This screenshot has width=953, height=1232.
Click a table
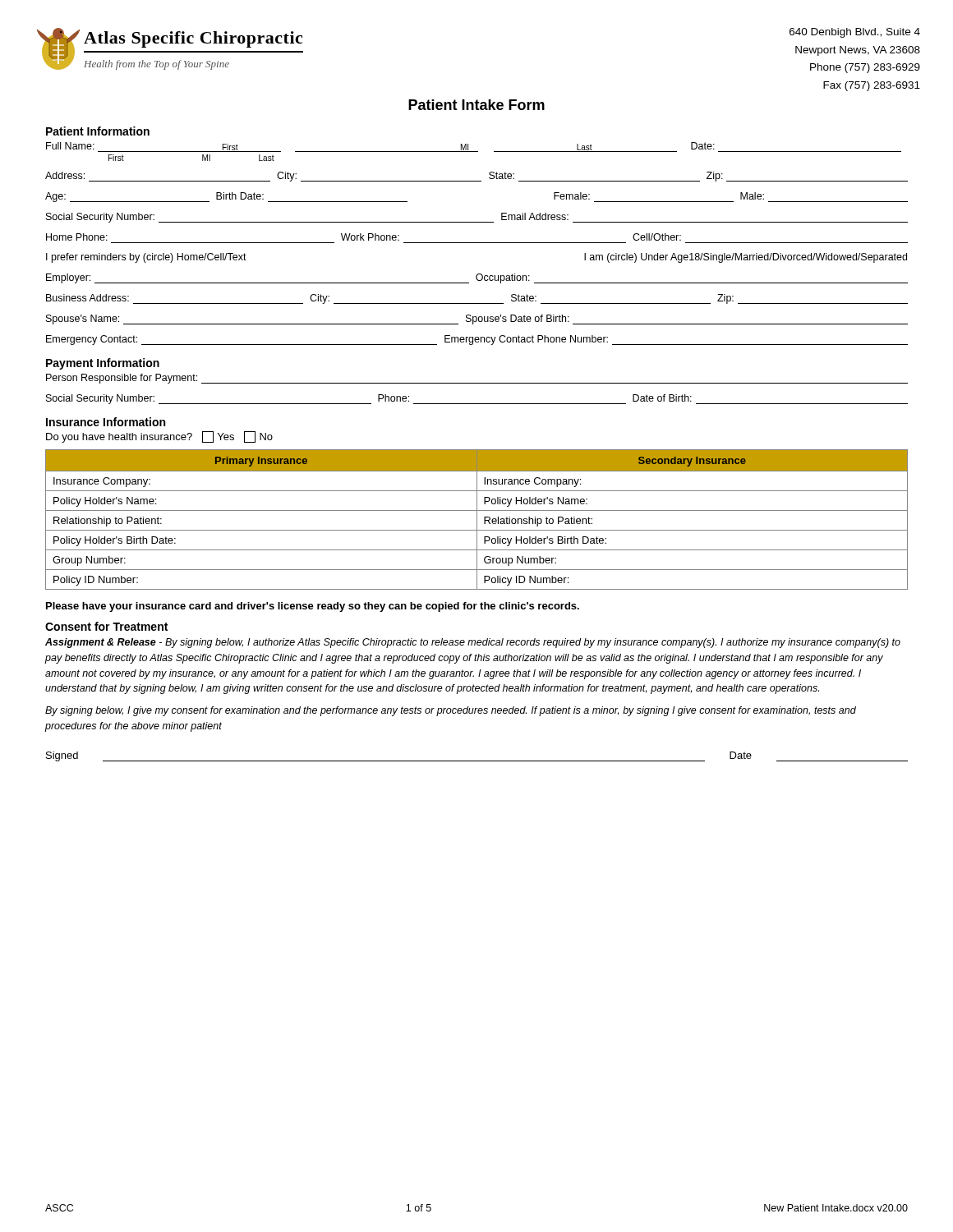coord(476,520)
